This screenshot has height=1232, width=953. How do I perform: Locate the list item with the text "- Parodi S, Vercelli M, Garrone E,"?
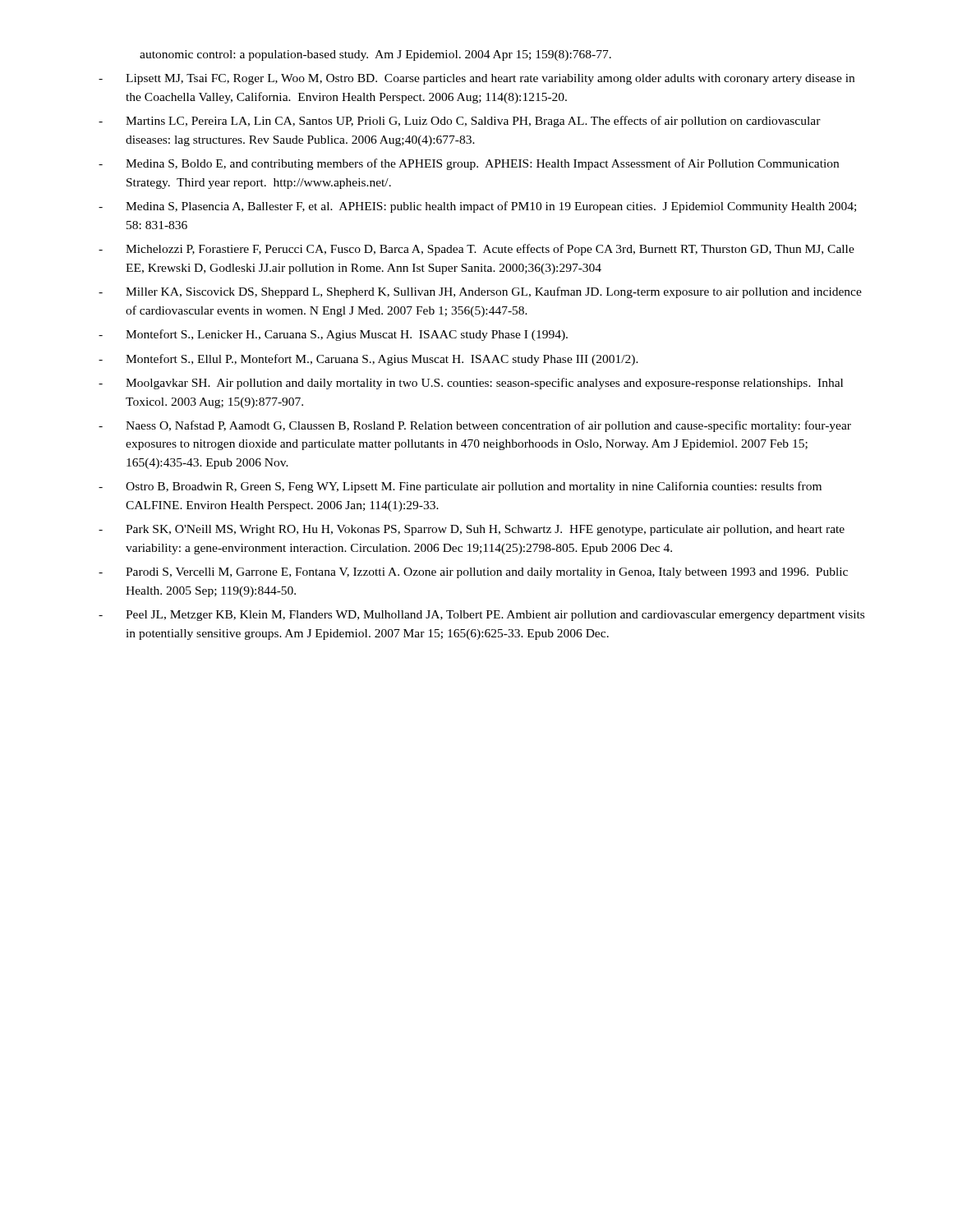click(483, 581)
